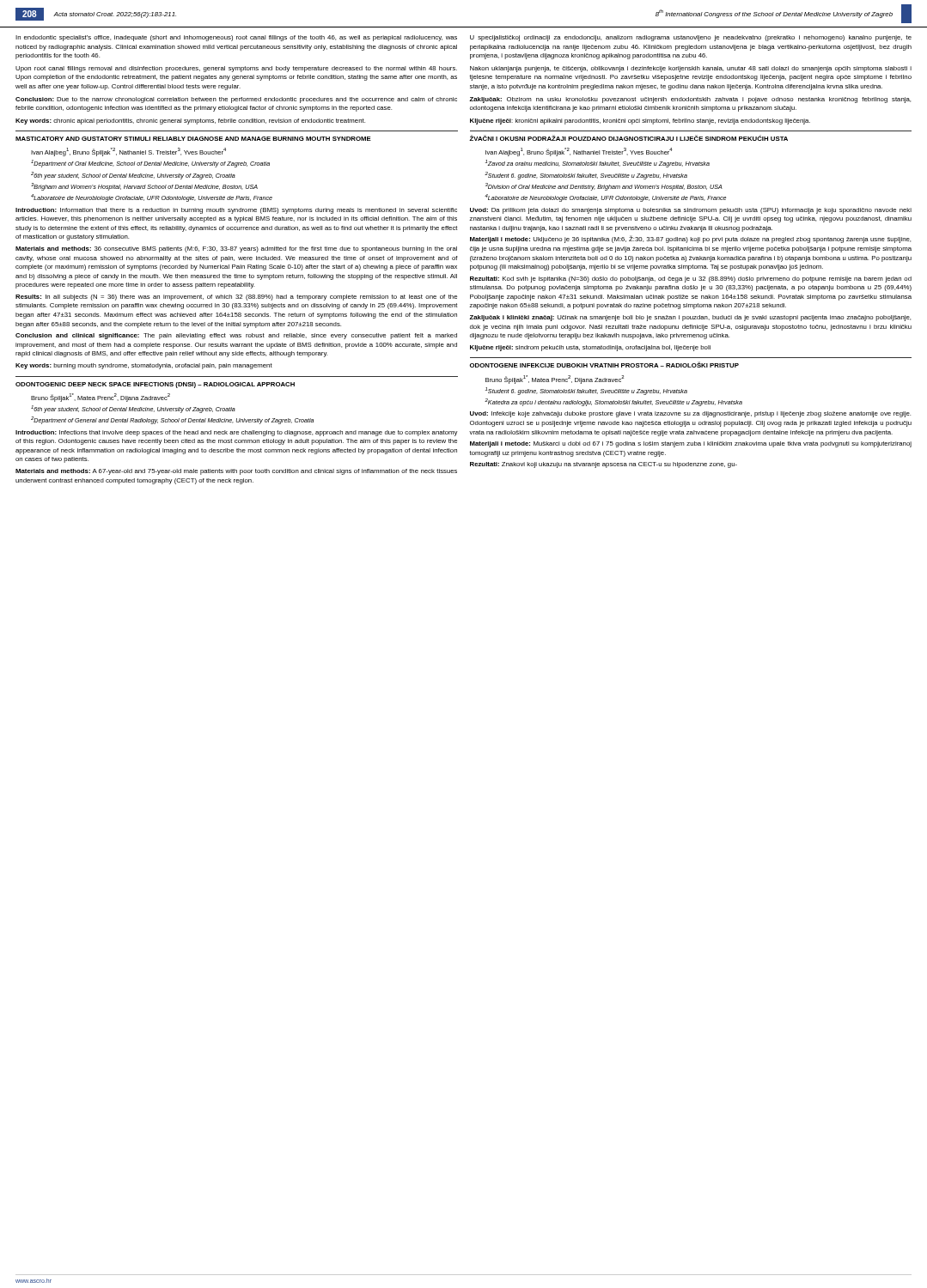Where is the passage that starts "Uvod: Infekcije koje zahvaćaju duboke prostore glave i"?
Image resolution: width=927 pixels, height=1288 pixels.
(x=691, y=423)
